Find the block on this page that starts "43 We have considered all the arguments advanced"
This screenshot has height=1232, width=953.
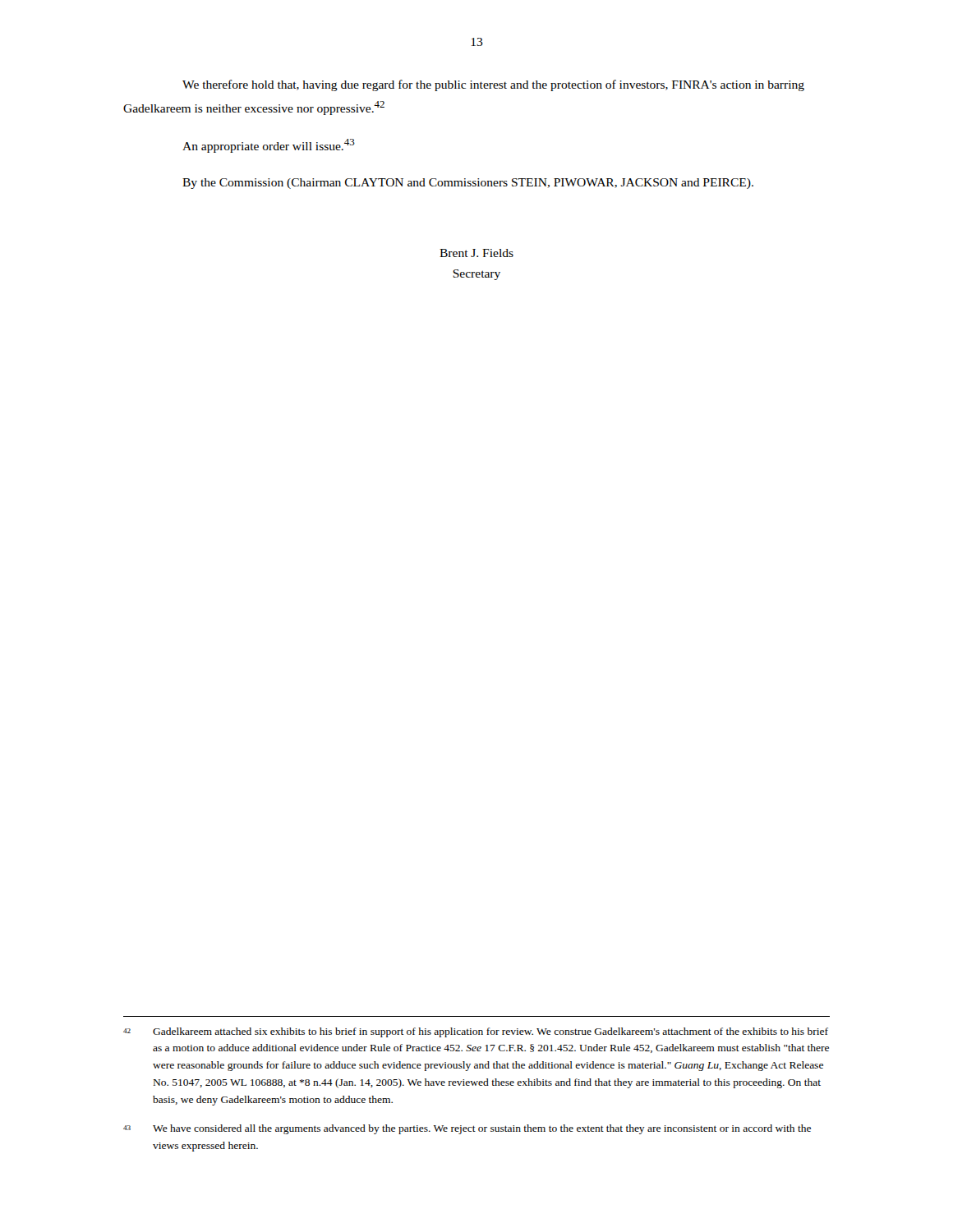[x=476, y=1138]
